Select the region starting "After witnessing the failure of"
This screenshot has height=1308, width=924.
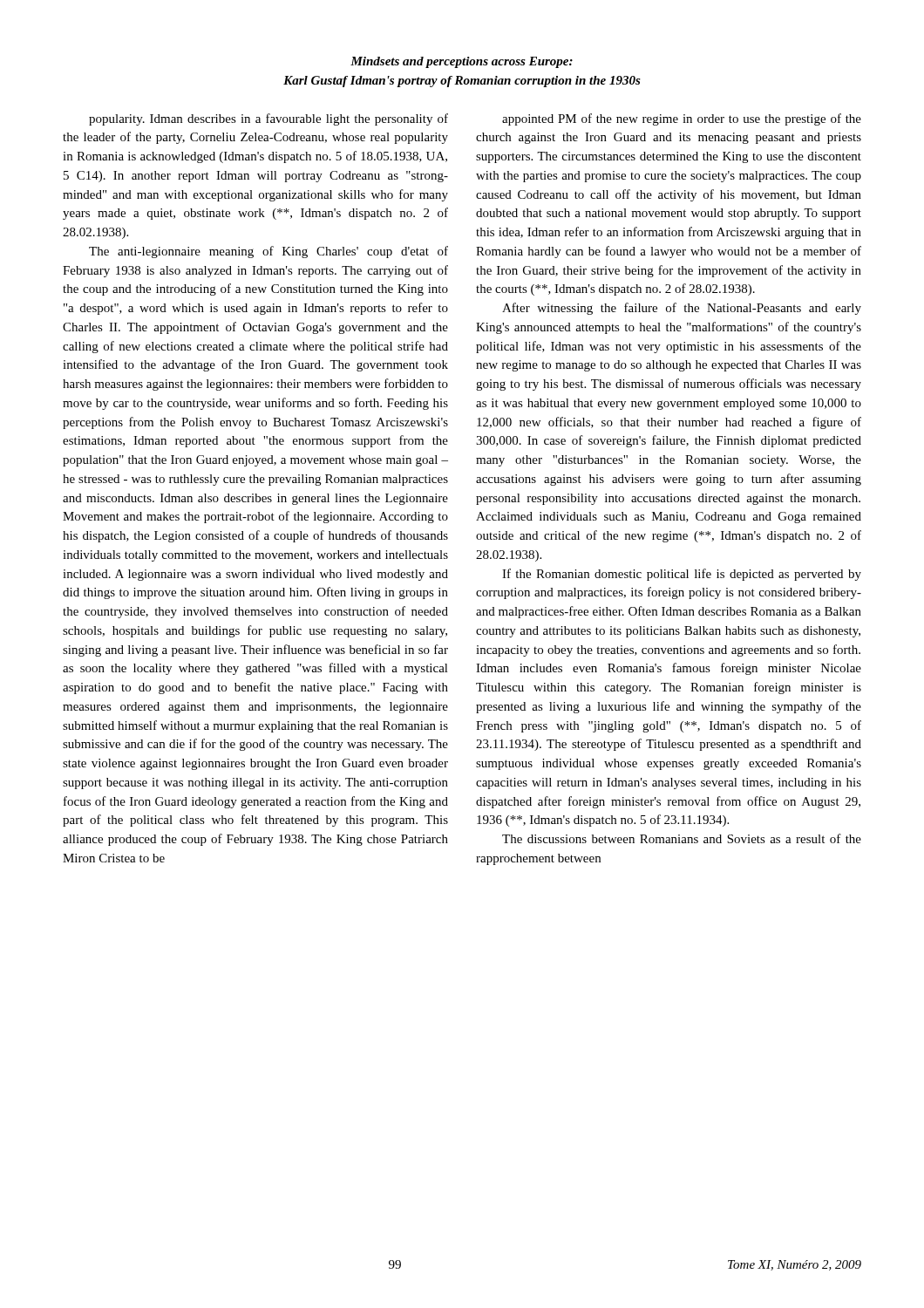coord(669,431)
